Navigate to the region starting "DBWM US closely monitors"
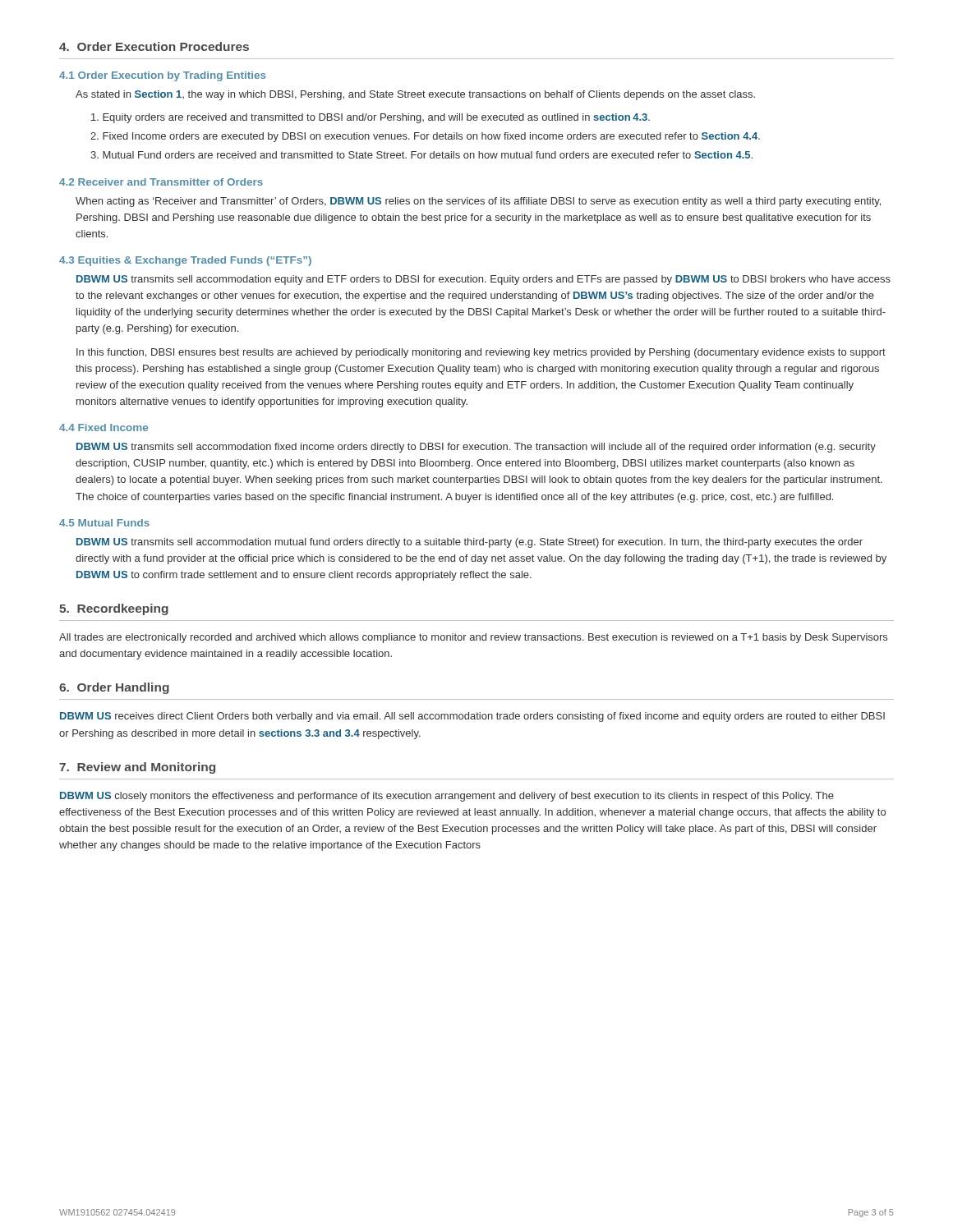This screenshot has width=953, height=1232. coord(473,820)
